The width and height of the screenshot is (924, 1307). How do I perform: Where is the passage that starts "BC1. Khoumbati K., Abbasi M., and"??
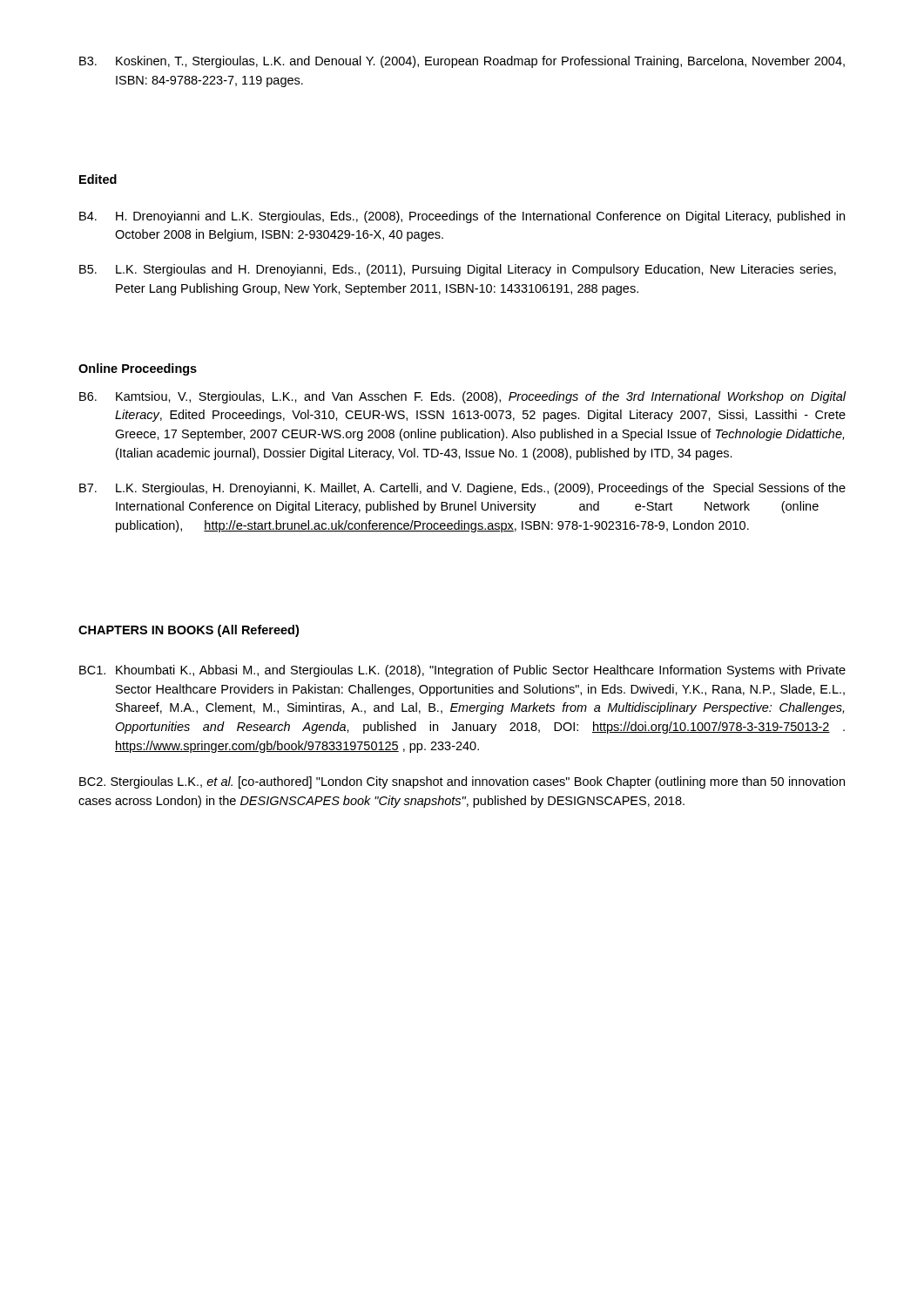click(462, 708)
